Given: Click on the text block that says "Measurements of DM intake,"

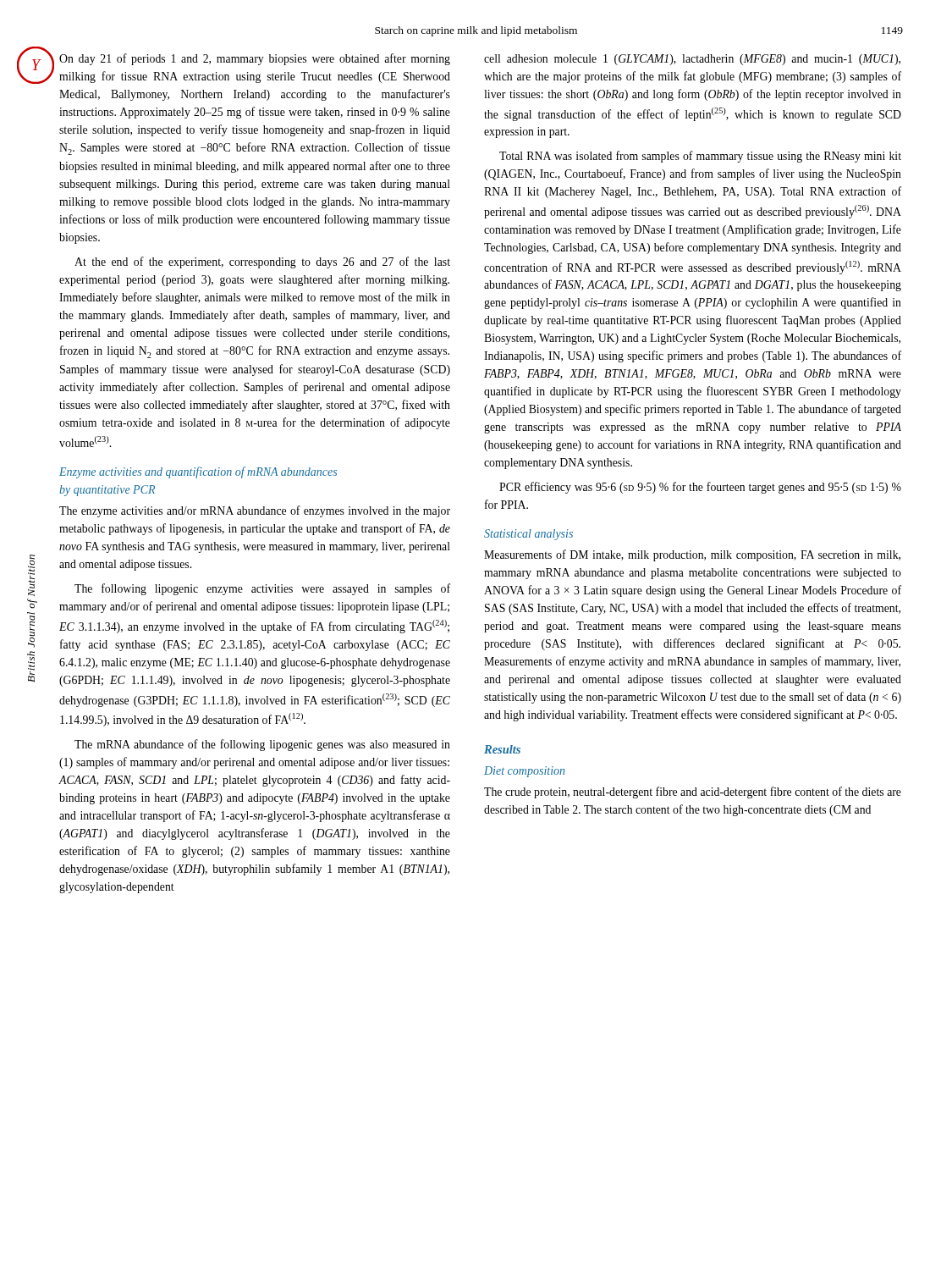Looking at the screenshot, I should pyautogui.click(x=693, y=636).
